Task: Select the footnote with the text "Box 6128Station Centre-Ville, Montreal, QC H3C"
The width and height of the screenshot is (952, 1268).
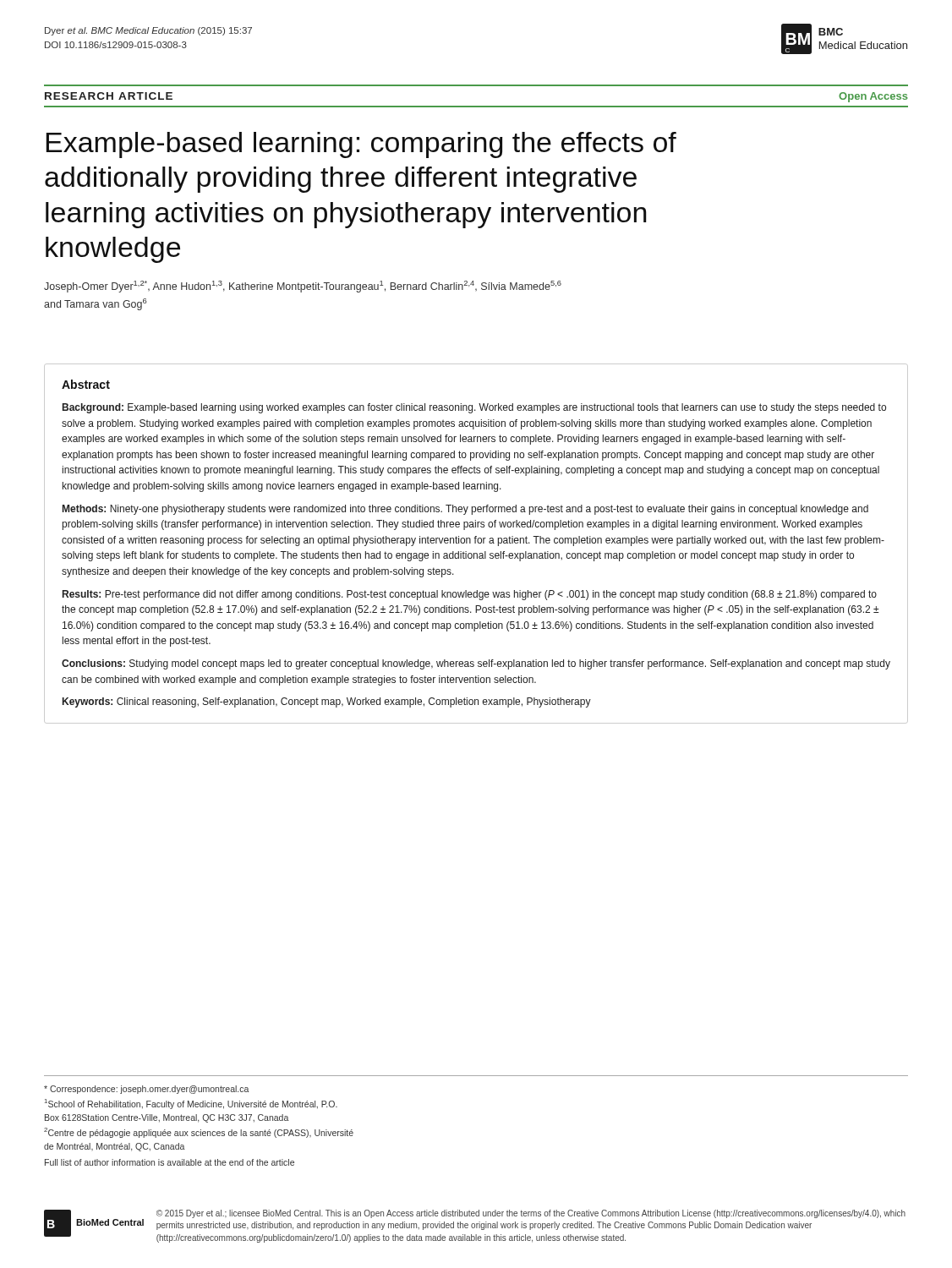Action: 166,1117
